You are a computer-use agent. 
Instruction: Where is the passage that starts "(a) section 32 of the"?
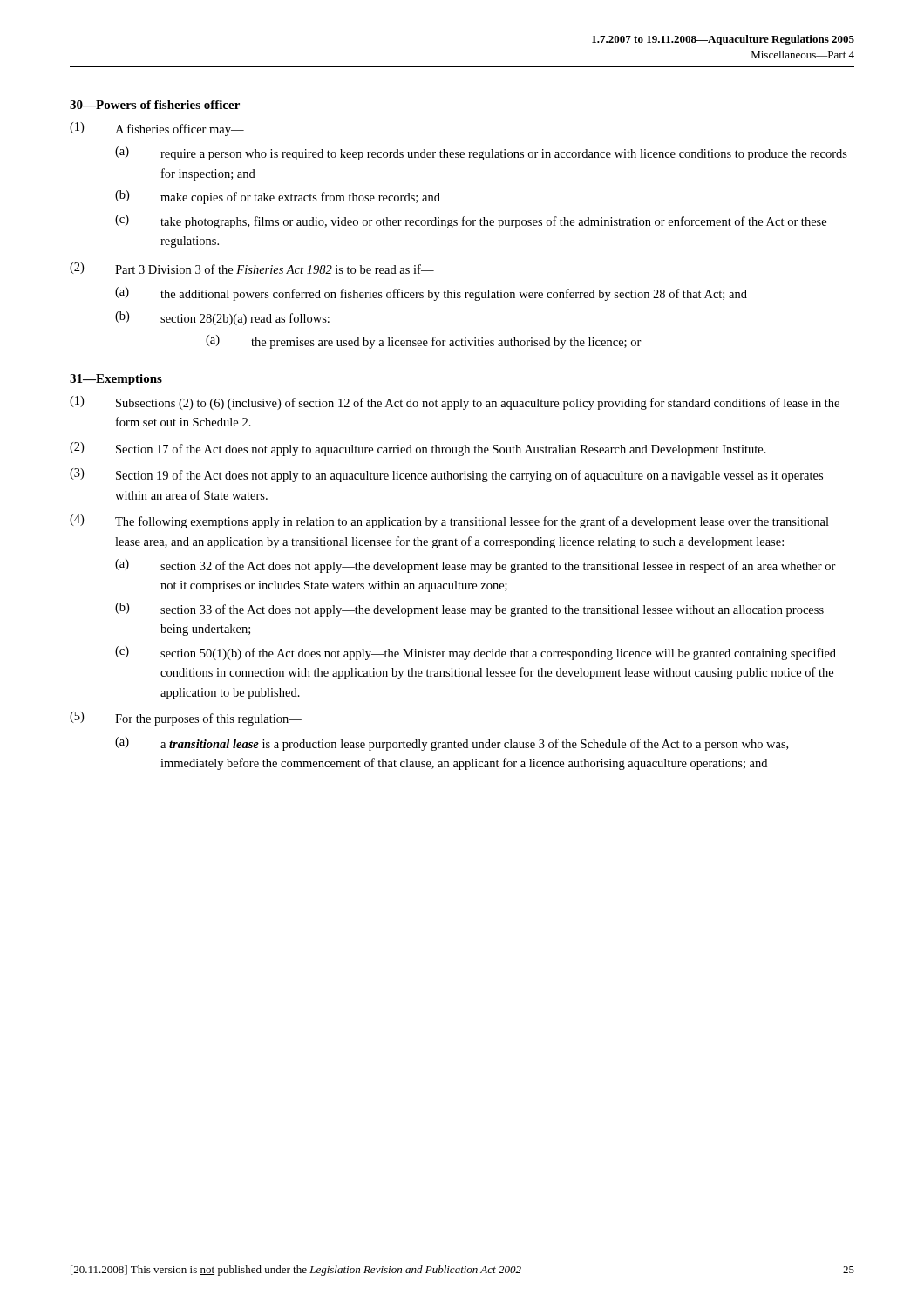485,576
